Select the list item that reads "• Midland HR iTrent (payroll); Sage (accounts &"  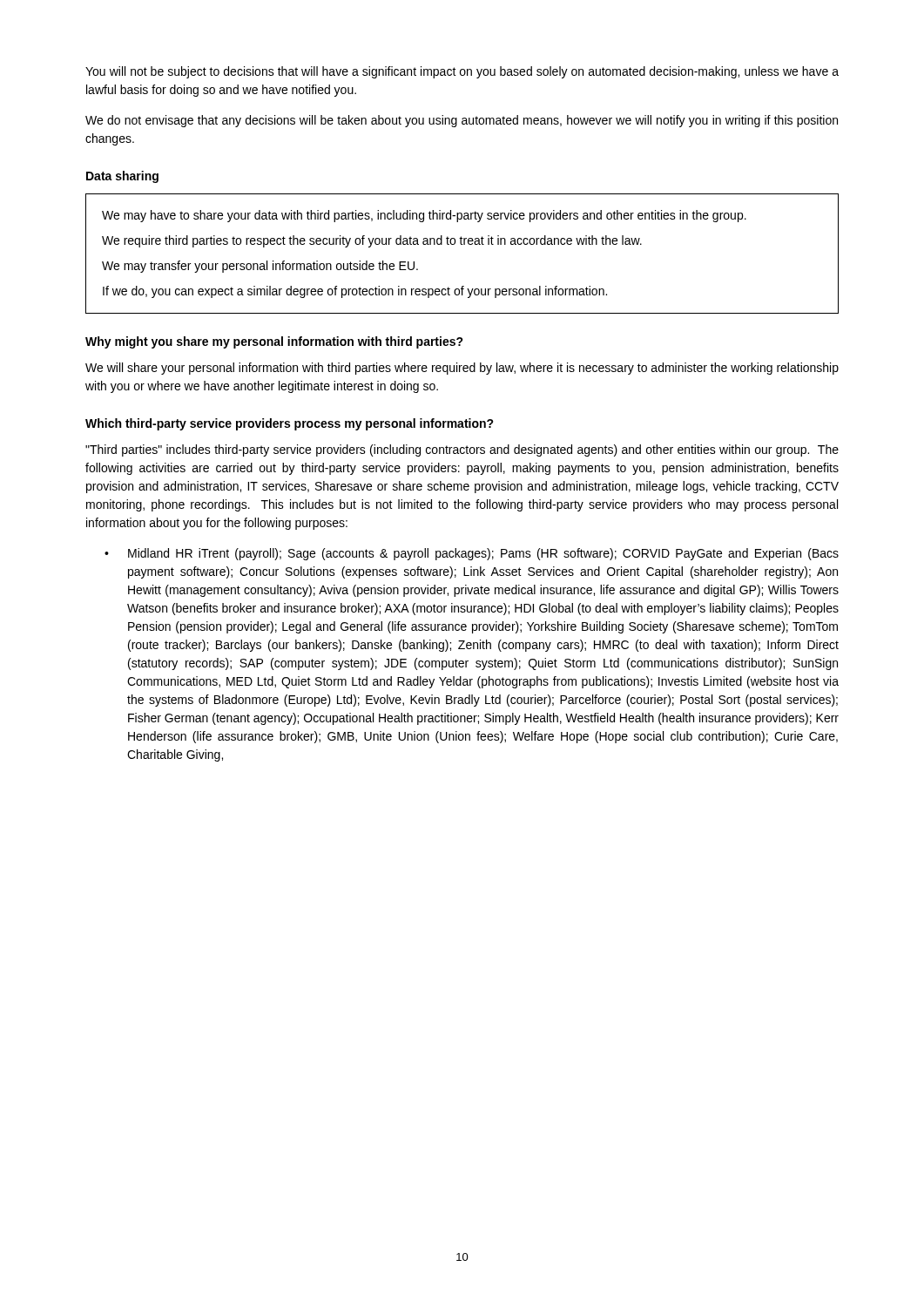pyautogui.click(x=472, y=654)
